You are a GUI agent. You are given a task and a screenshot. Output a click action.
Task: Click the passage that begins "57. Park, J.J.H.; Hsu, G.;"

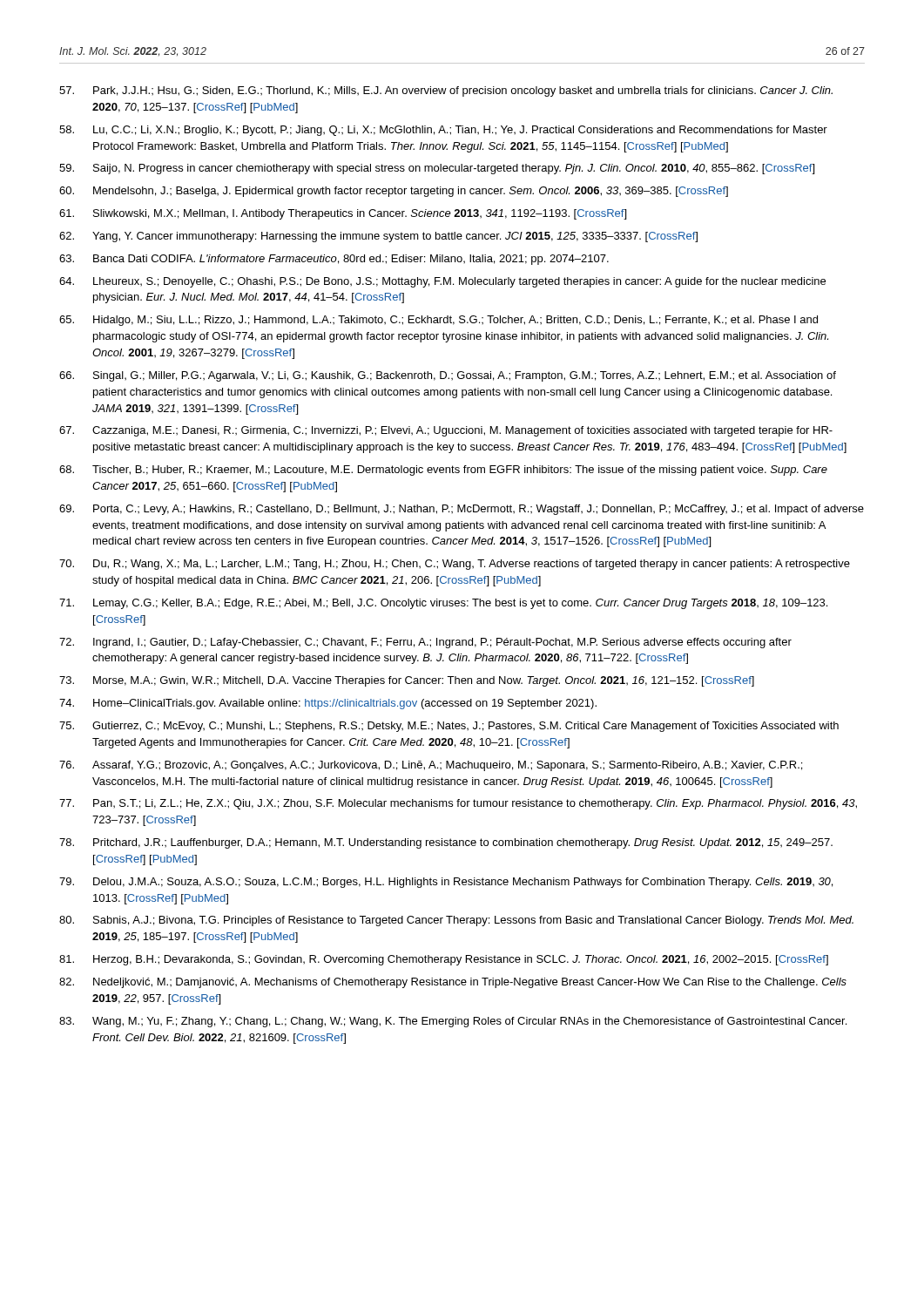(x=462, y=99)
